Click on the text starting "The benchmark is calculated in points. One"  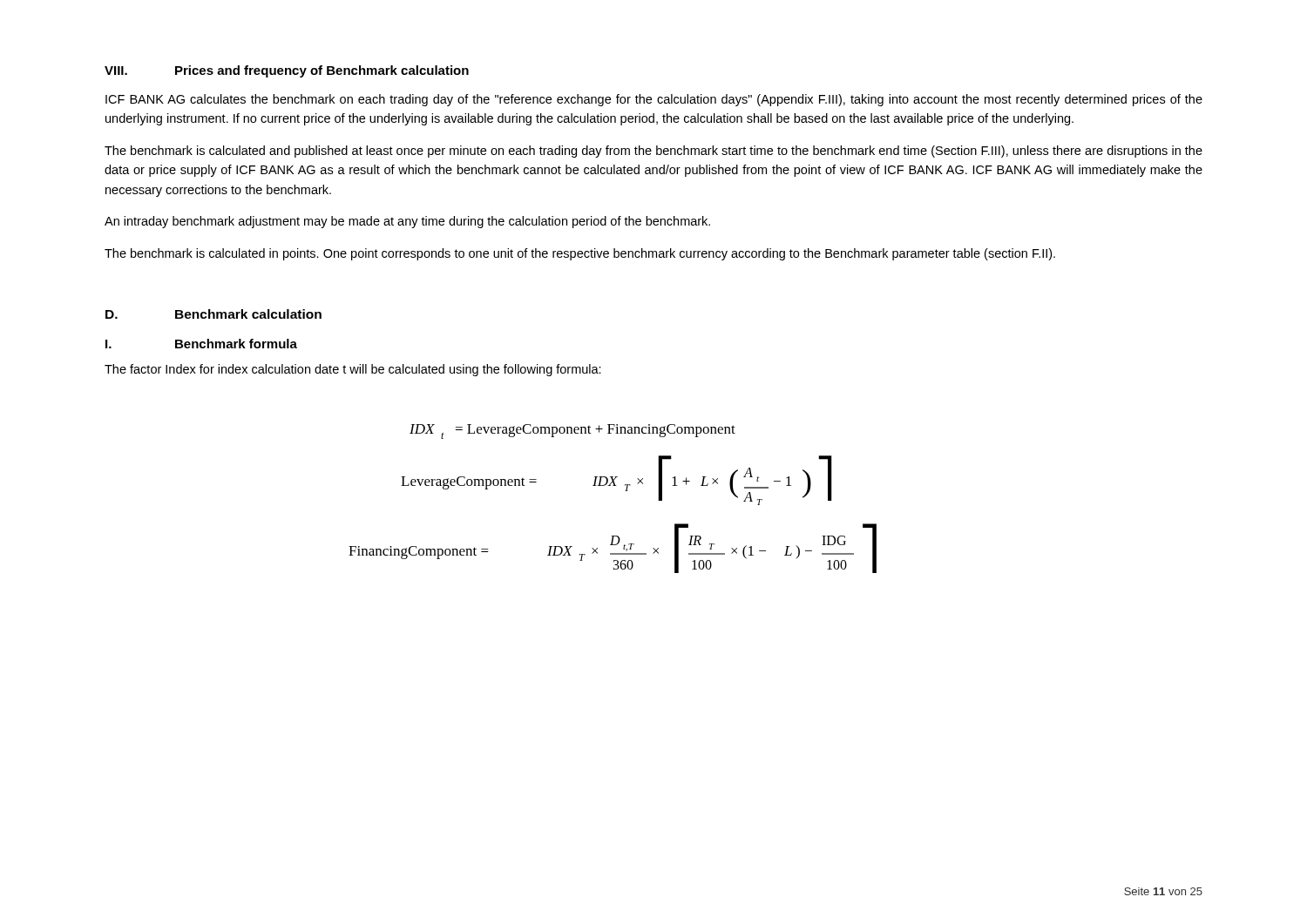point(580,253)
